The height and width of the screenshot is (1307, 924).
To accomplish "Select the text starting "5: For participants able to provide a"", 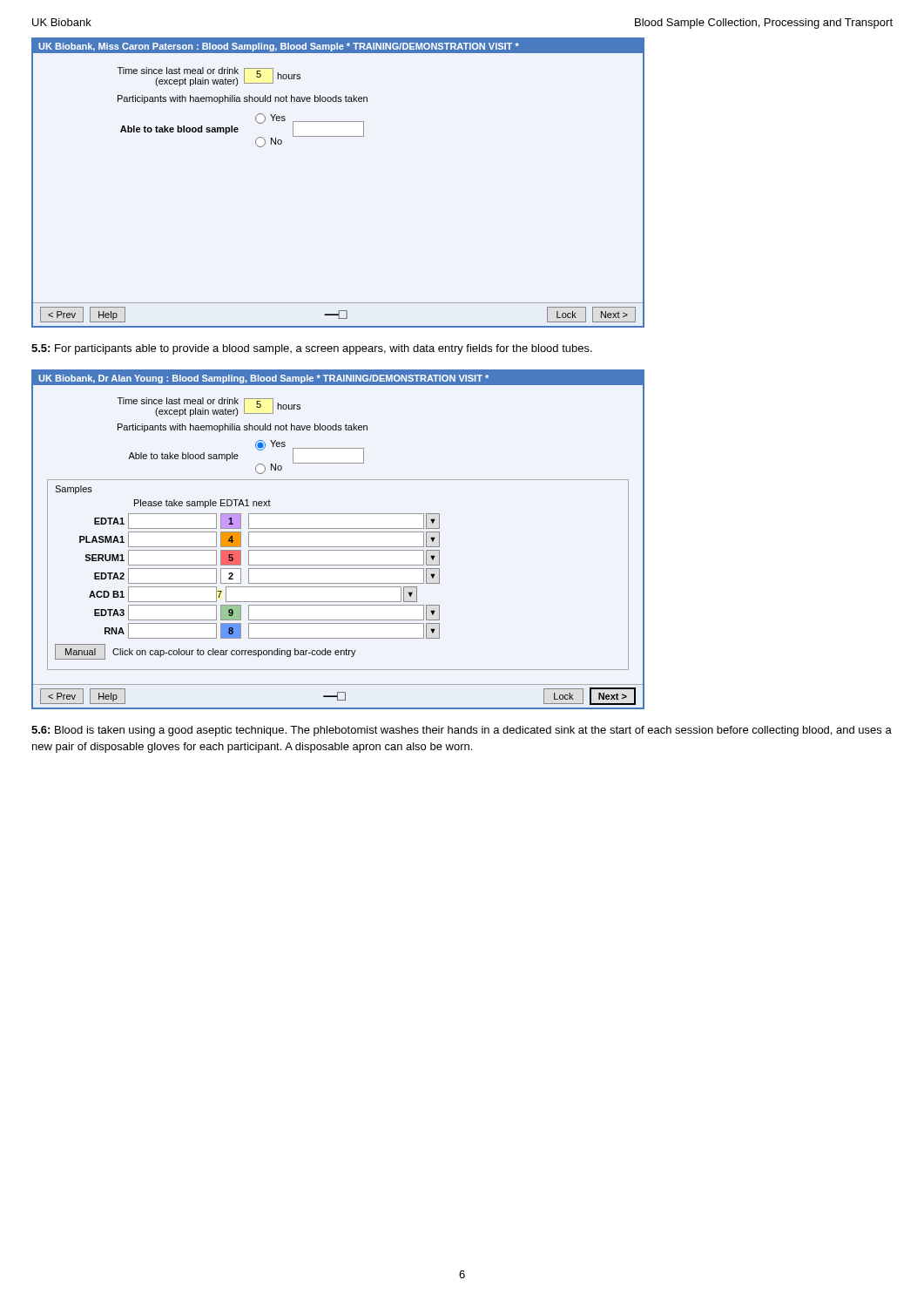I will pyautogui.click(x=312, y=348).
